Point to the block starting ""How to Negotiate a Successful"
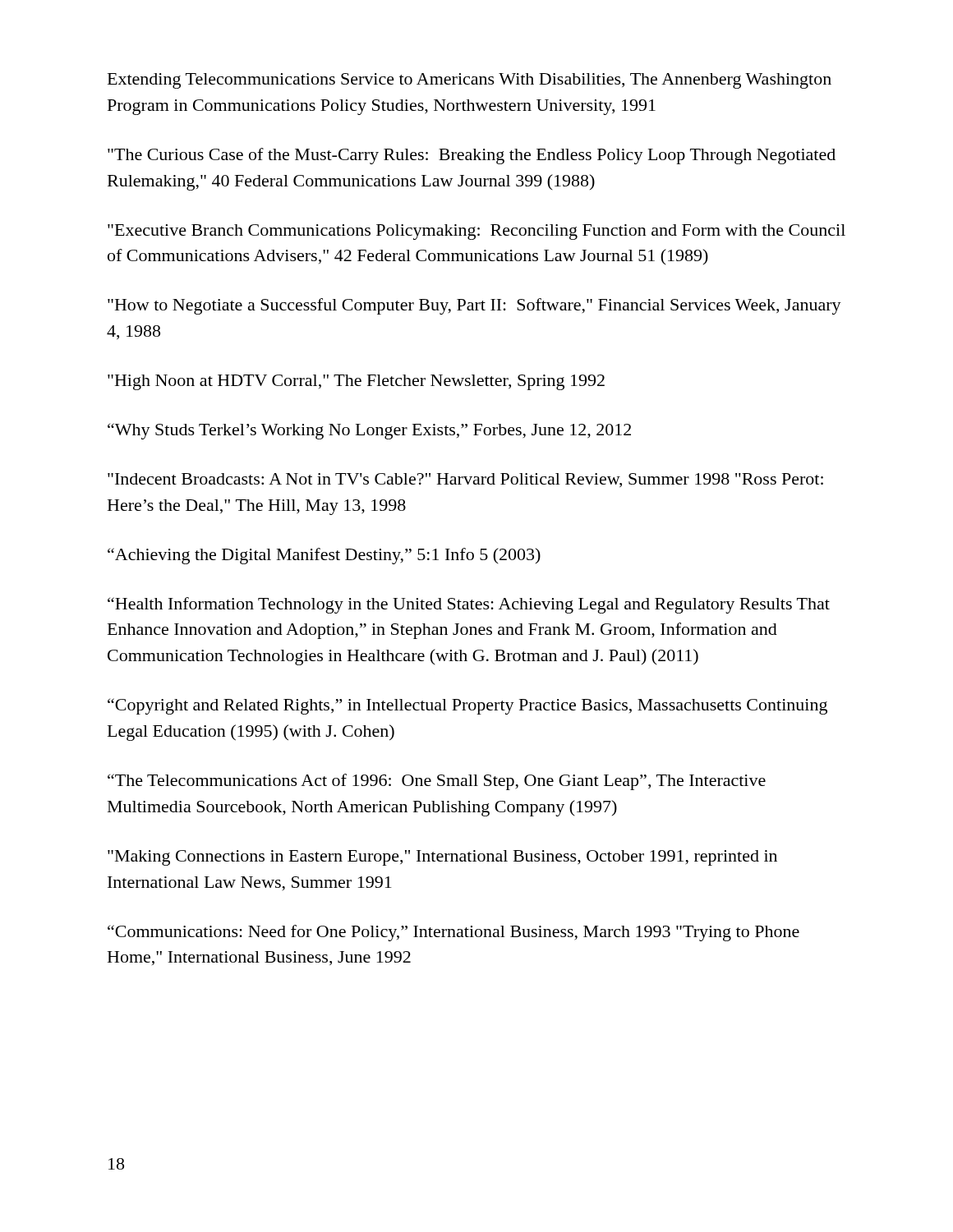The height and width of the screenshot is (1232, 953). (474, 318)
